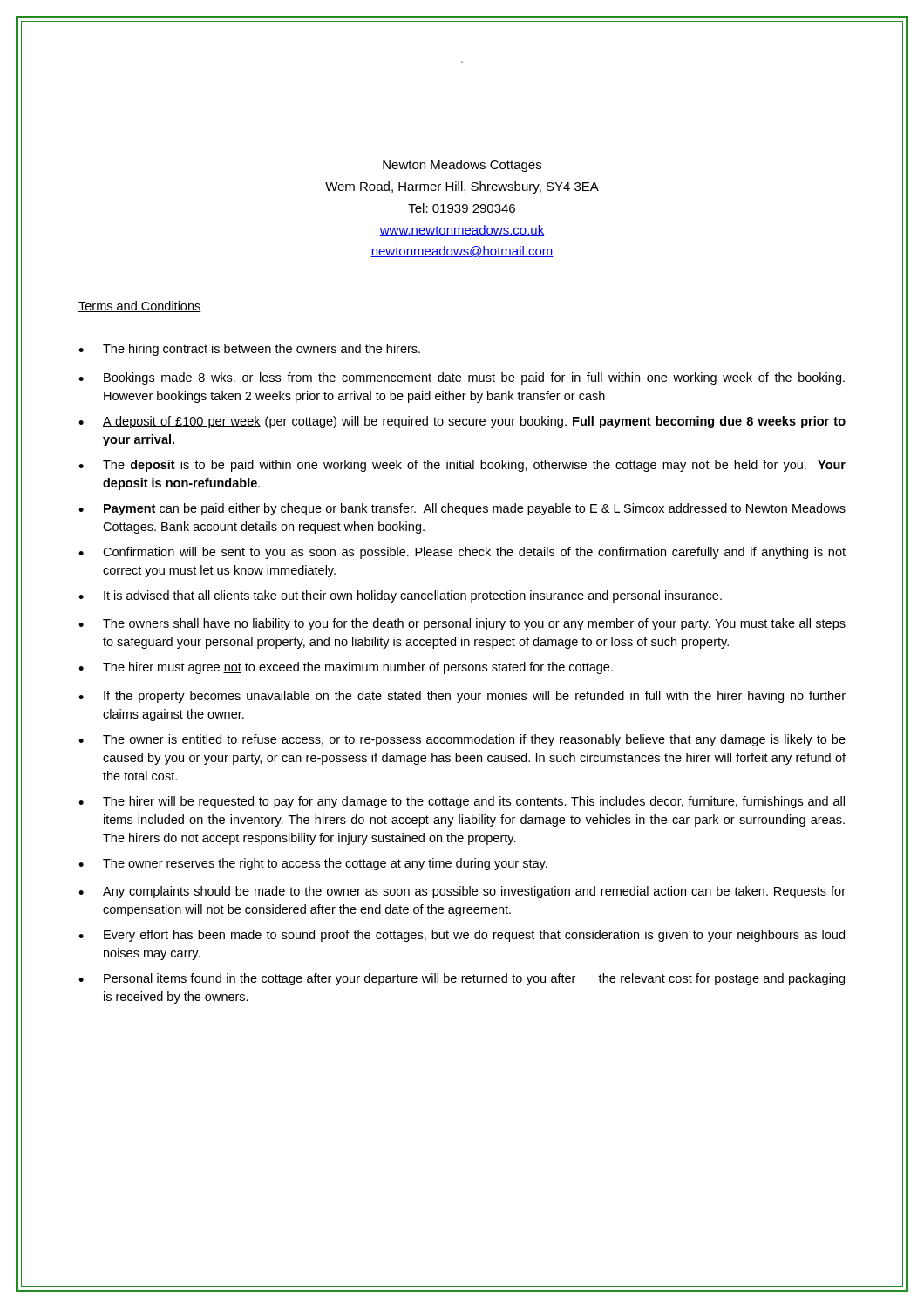Screen dimensions: 1308x924
Task: Click the title that begins "Newton Meadows Cottages Wem Road, Harmer Hill, Shrewsbury,"
Action: tap(462, 208)
